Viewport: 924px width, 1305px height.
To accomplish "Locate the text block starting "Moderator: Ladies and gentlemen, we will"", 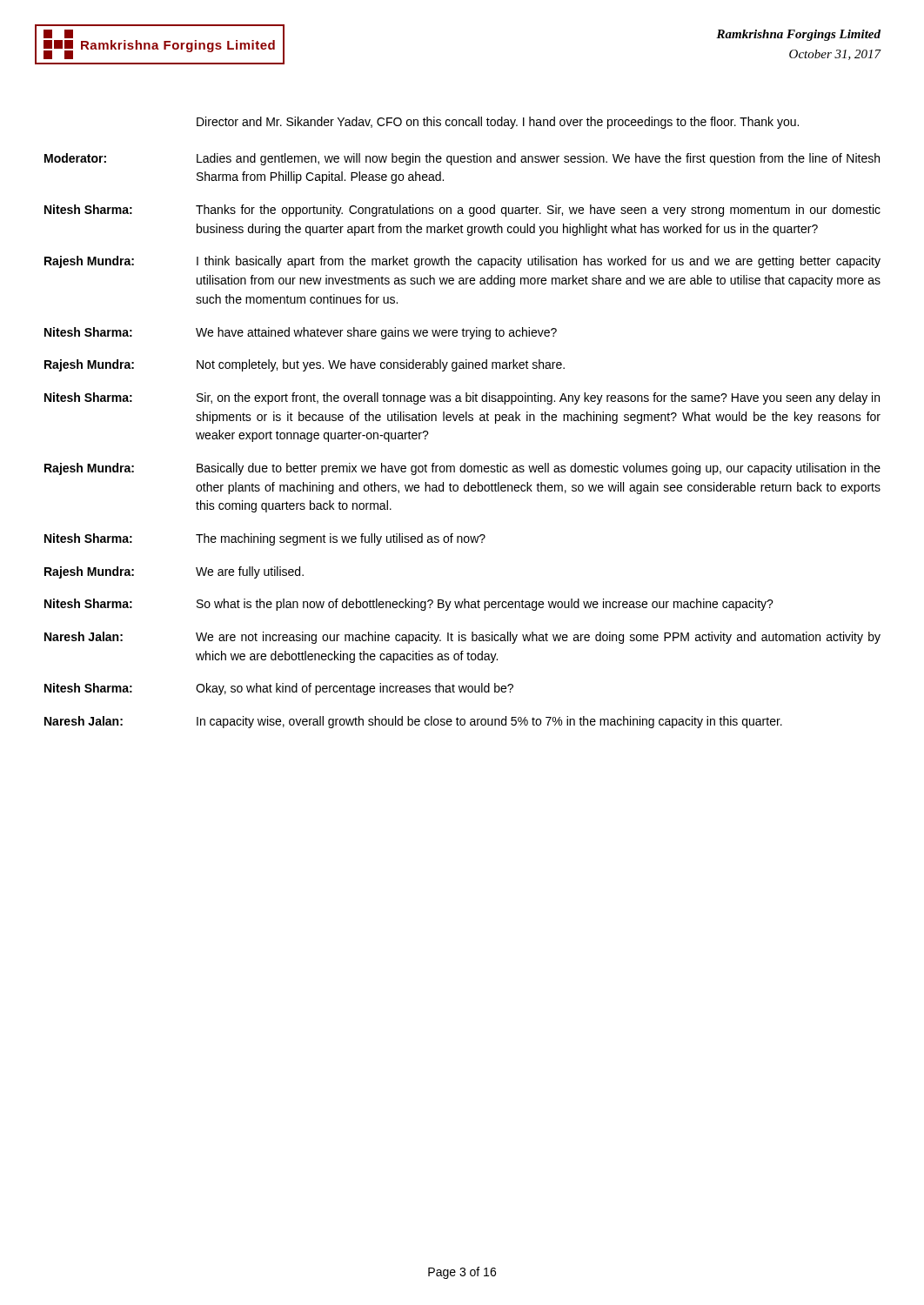I will [x=462, y=168].
